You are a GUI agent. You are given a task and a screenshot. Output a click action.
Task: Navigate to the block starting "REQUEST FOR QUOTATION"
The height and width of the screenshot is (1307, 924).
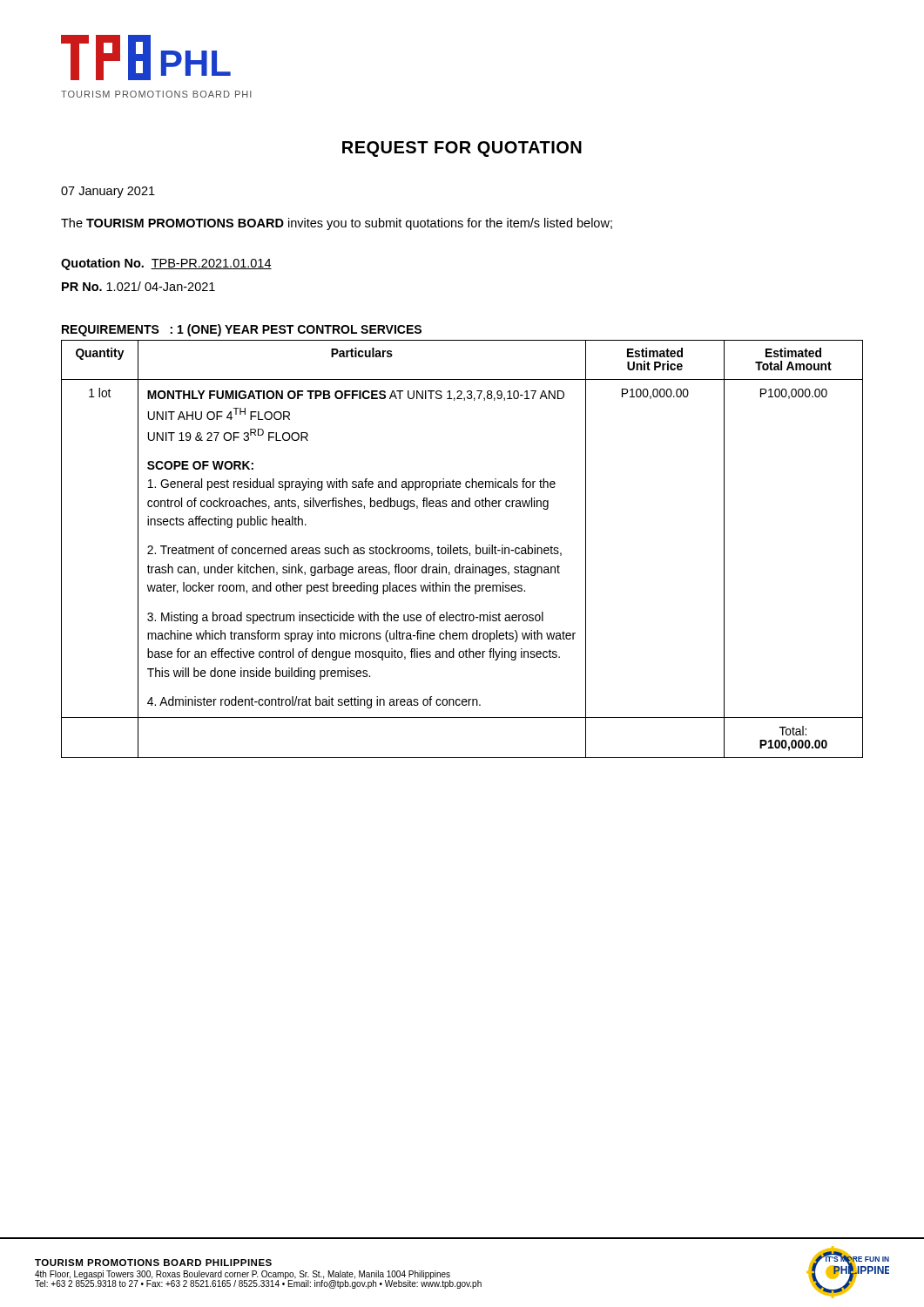click(x=462, y=147)
